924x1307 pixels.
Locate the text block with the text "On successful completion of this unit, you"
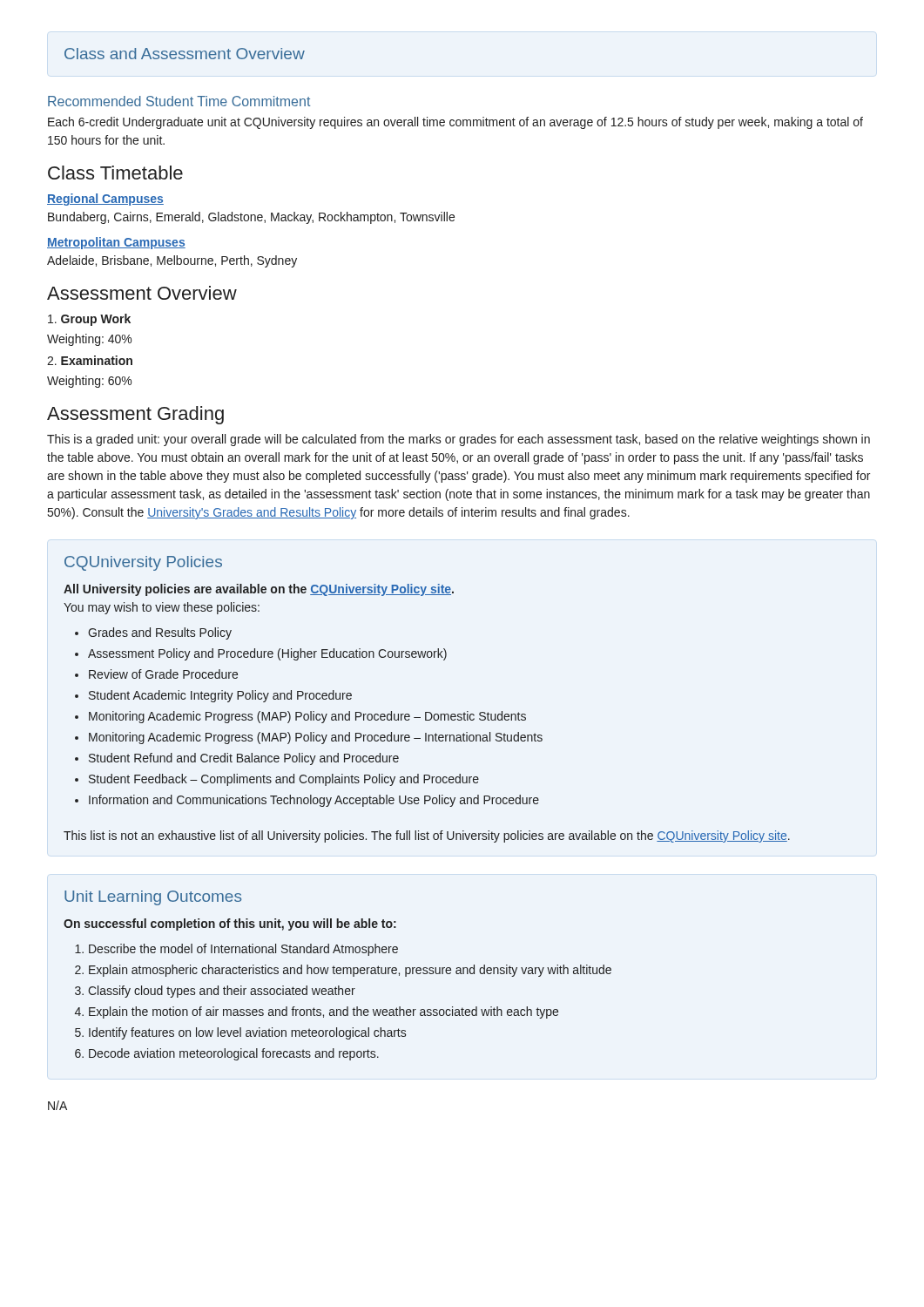pos(230,924)
